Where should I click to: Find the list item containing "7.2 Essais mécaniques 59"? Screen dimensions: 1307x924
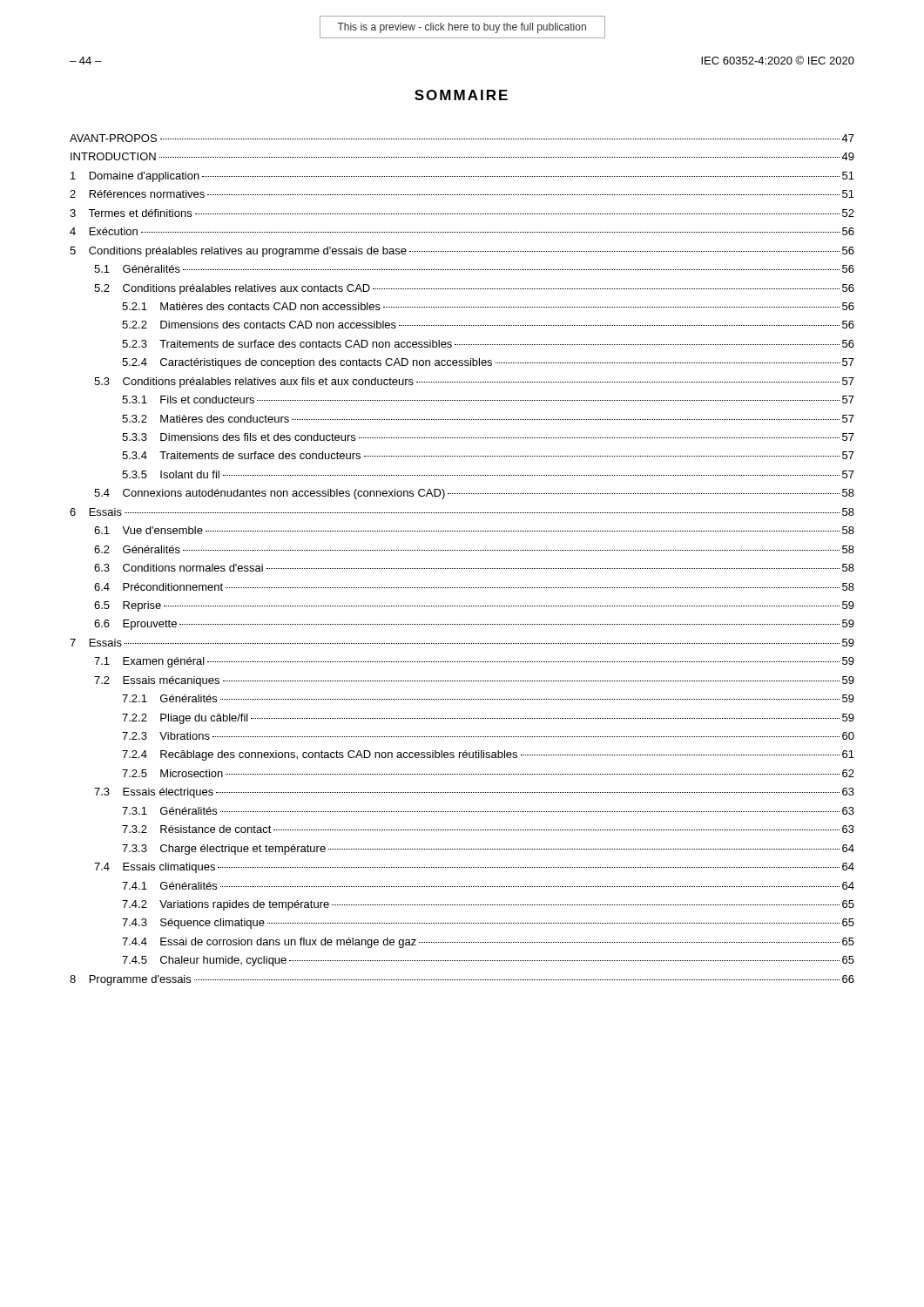(474, 680)
